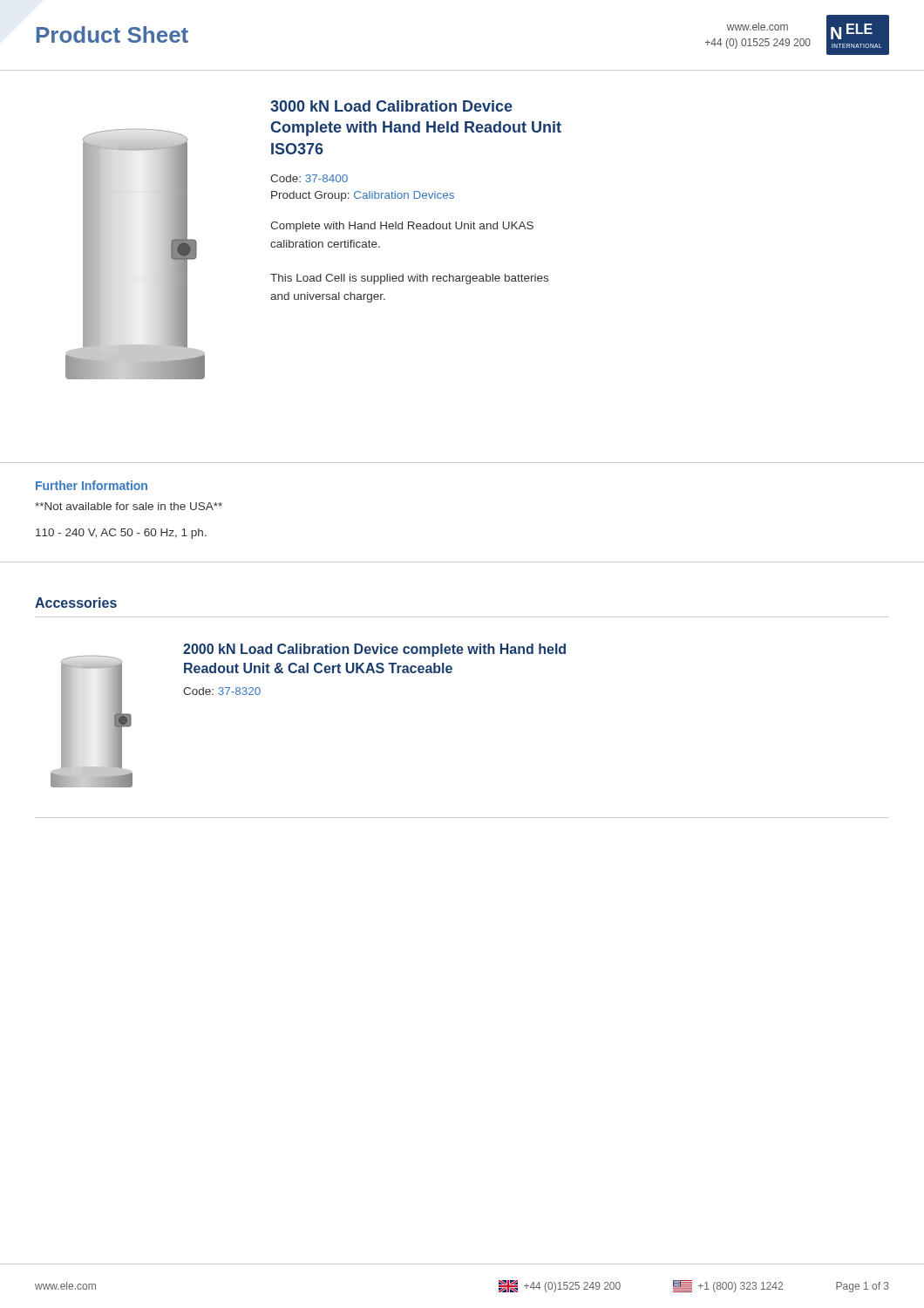Locate the element starting "Further Information"
The width and height of the screenshot is (924, 1308).
(x=91, y=486)
